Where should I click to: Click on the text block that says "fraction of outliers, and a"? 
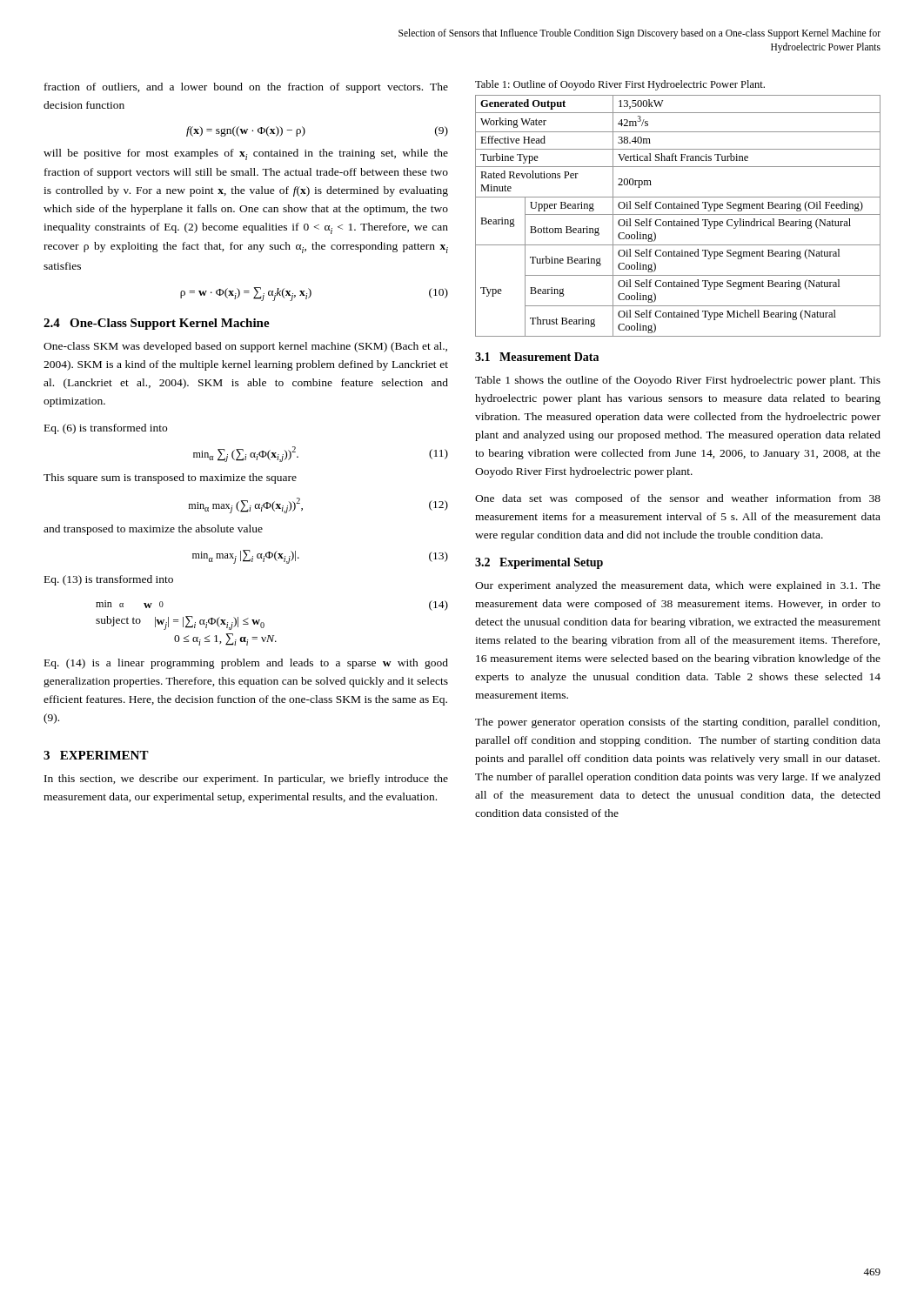[x=246, y=96]
